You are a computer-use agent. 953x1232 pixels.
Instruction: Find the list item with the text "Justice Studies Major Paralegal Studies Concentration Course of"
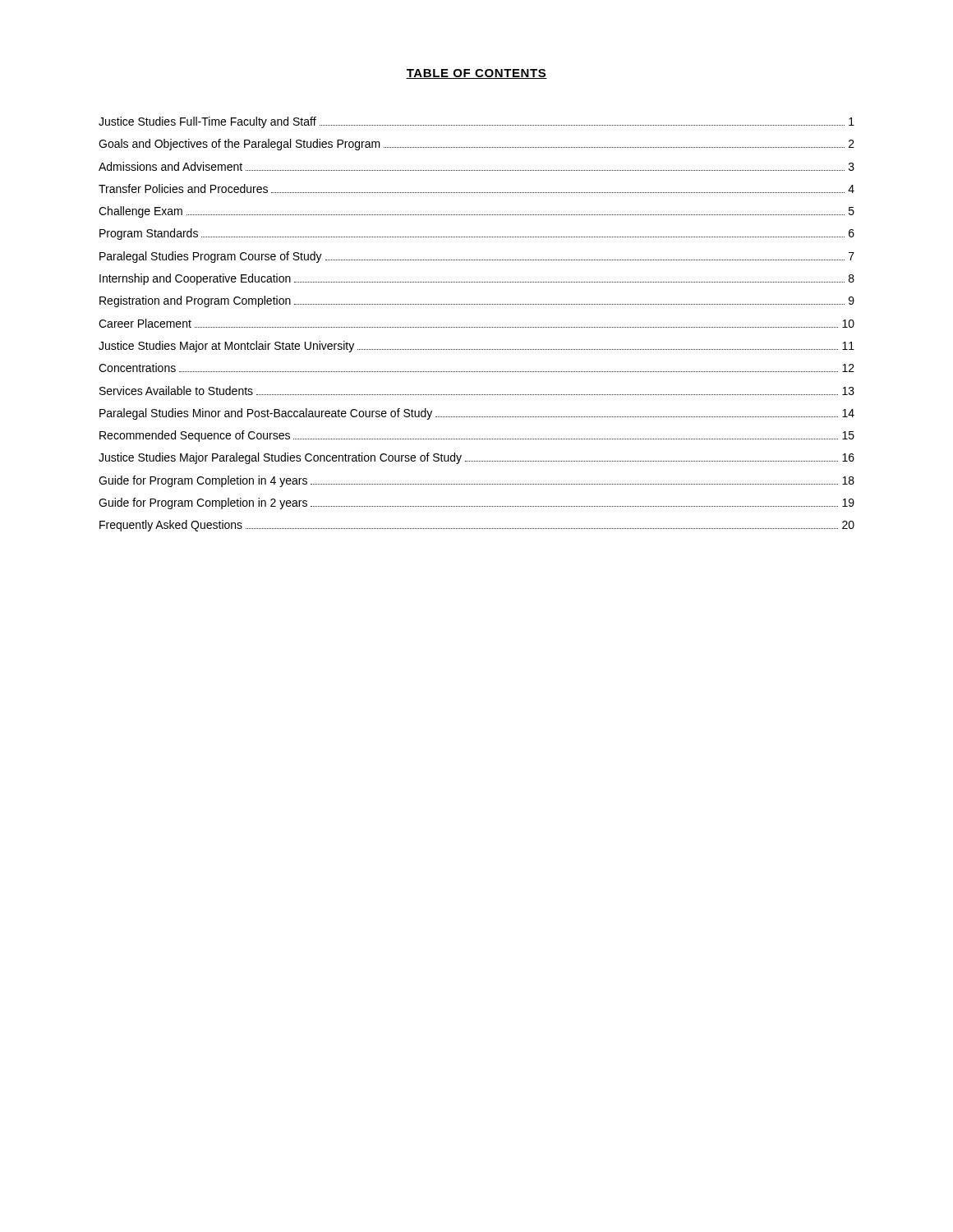(x=476, y=458)
